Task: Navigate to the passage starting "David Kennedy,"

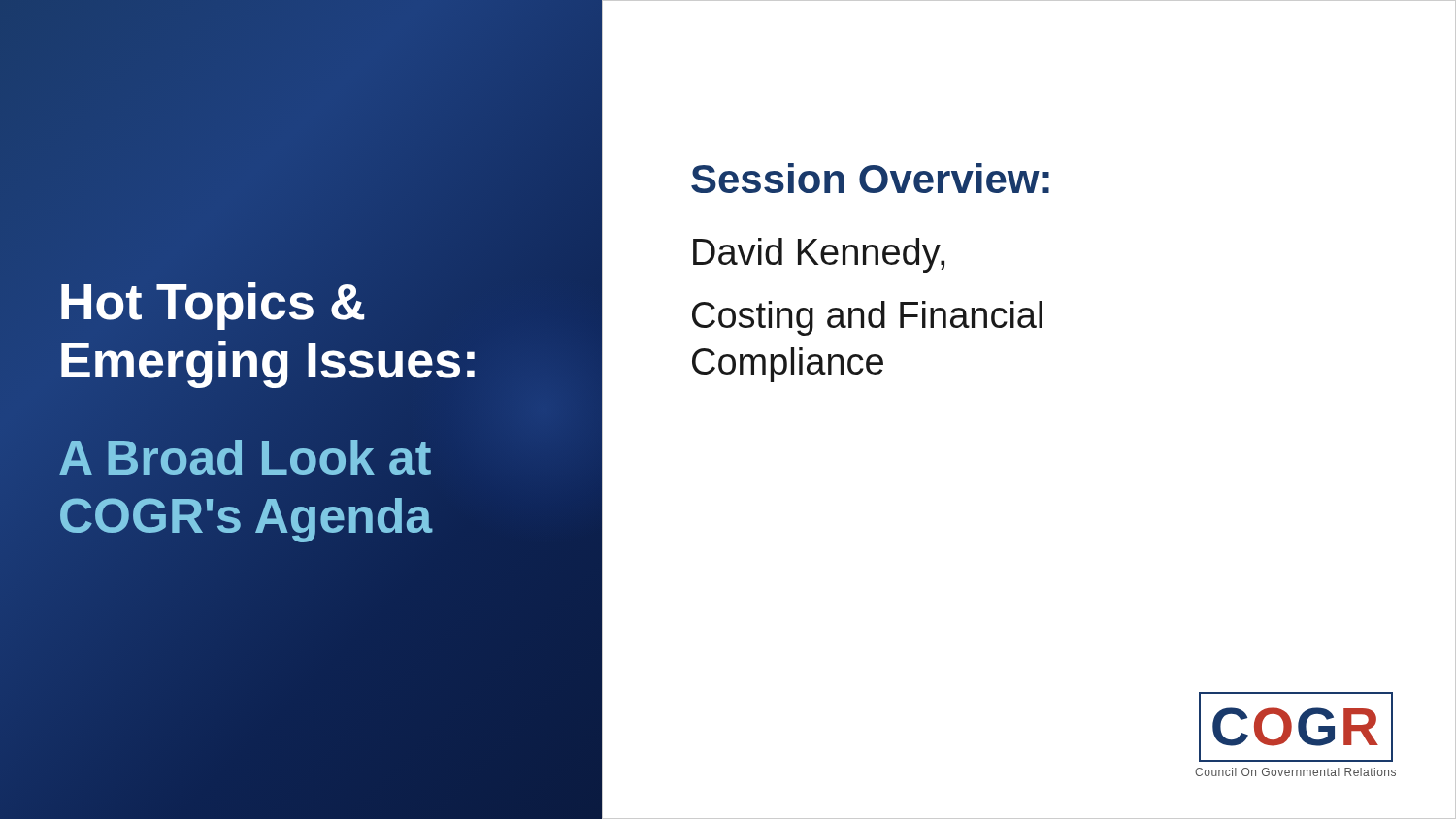Action: [819, 255]
